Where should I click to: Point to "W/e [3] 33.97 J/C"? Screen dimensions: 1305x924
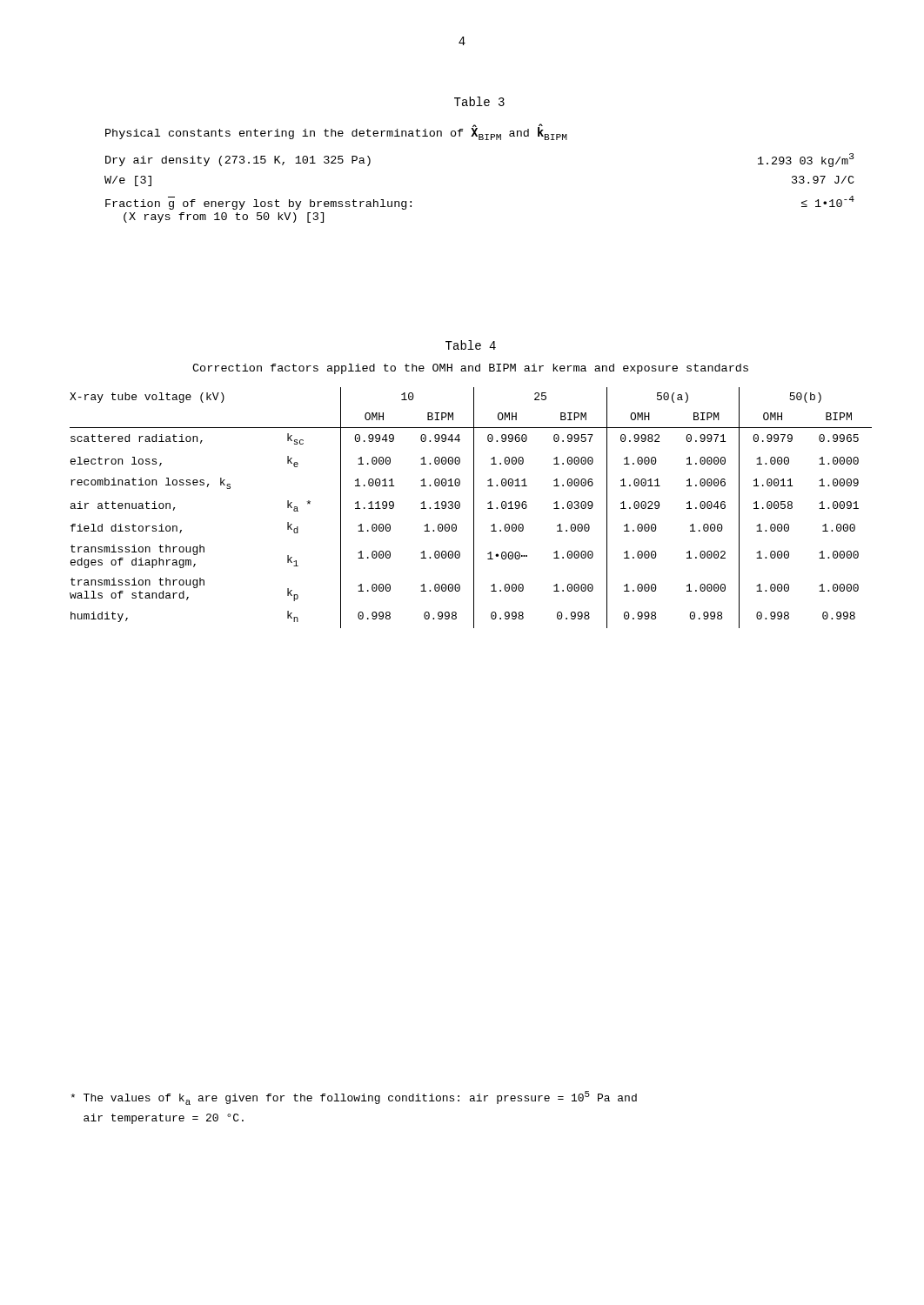(x=122, y=181)
